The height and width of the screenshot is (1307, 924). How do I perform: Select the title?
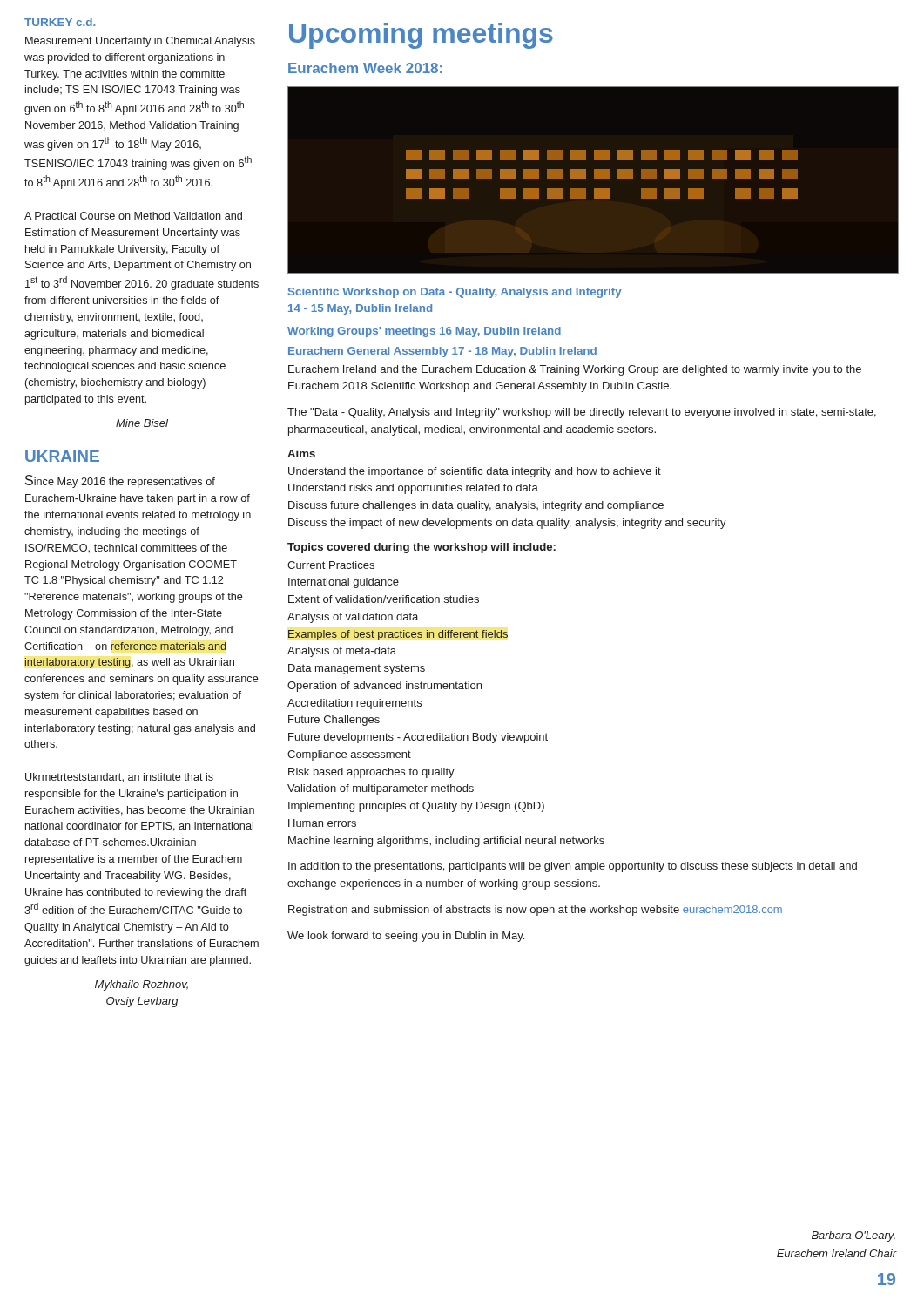[x=421, y=33]
